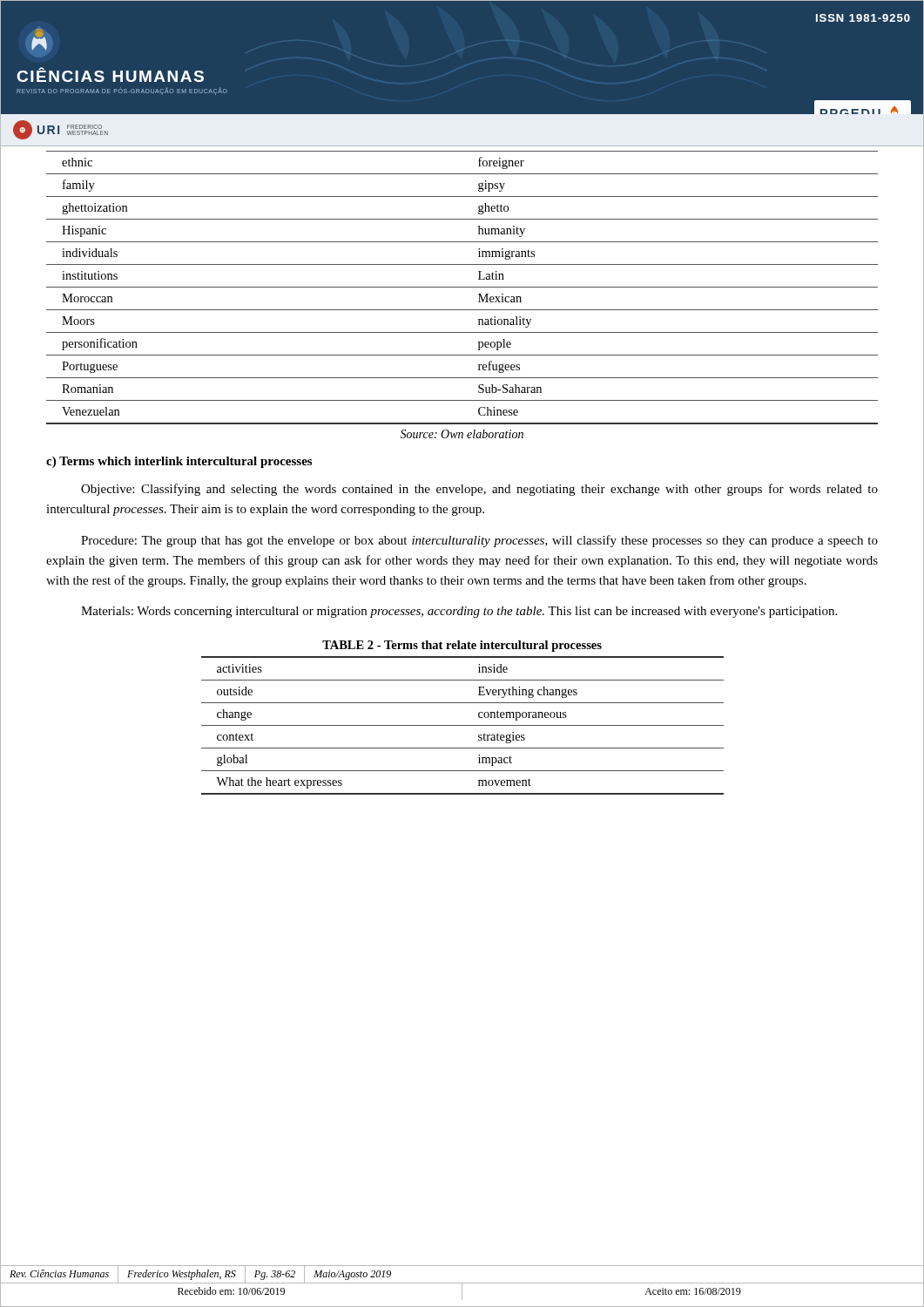Click on the table containing "Portuguese"

462,288
